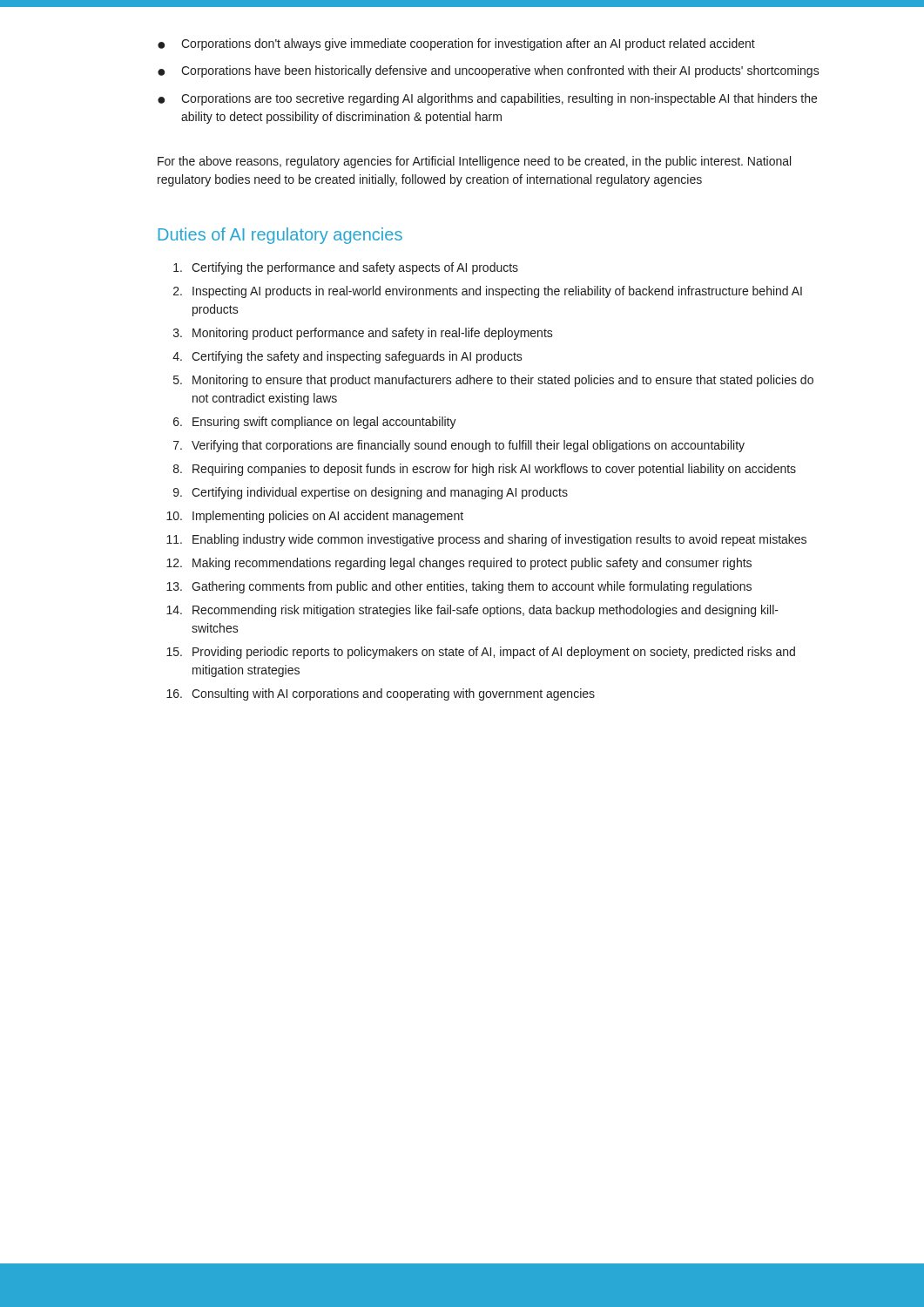Locate the list item with the text "4. Certifying the safety and"
Viewport: 924px width, 1307px height.
488,357
